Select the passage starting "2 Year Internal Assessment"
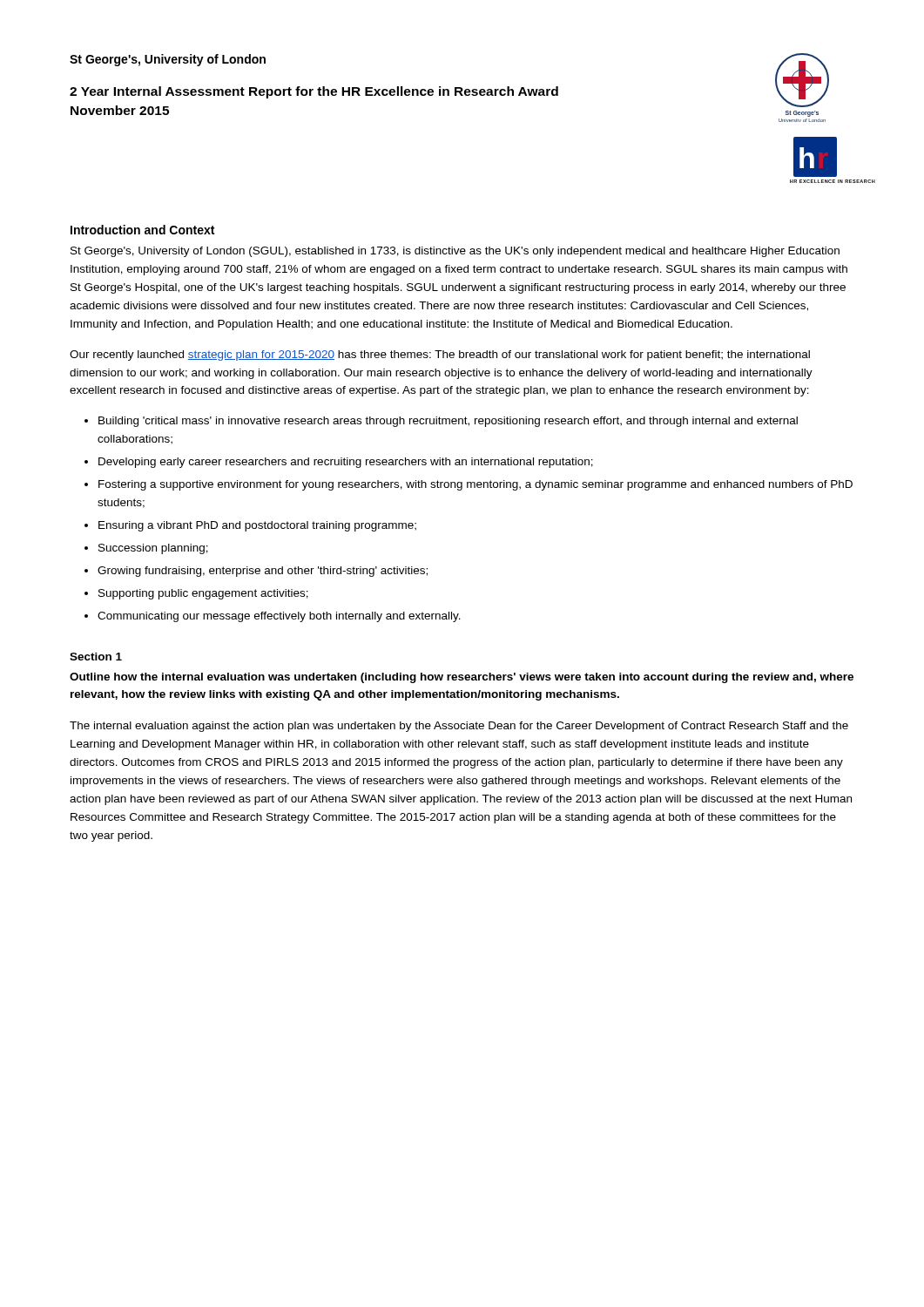 (x=314, y=101)
